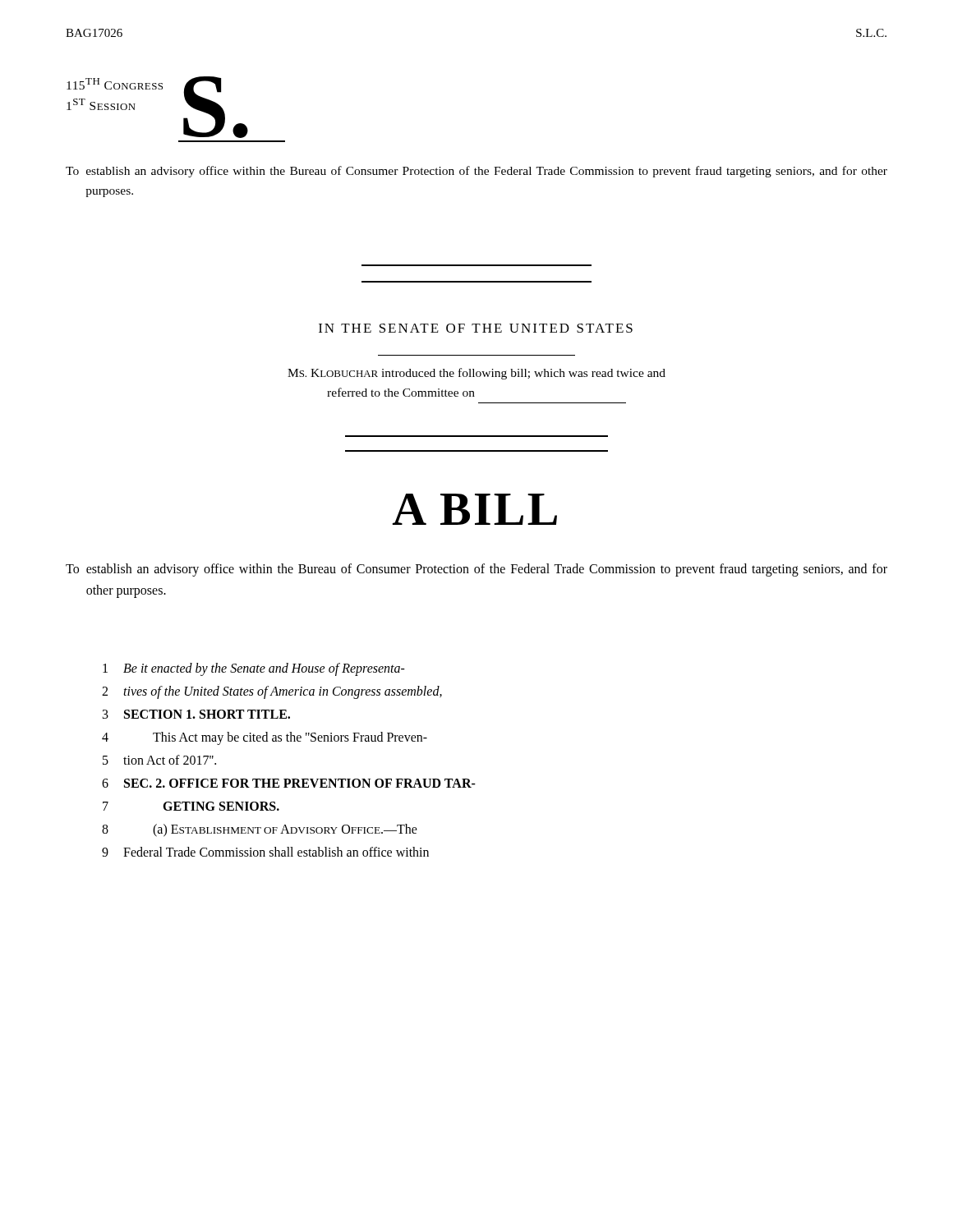Select the list item that reads "5 tion Act of 2017''."
953x1232 pixels.
[x=159, y=760]
